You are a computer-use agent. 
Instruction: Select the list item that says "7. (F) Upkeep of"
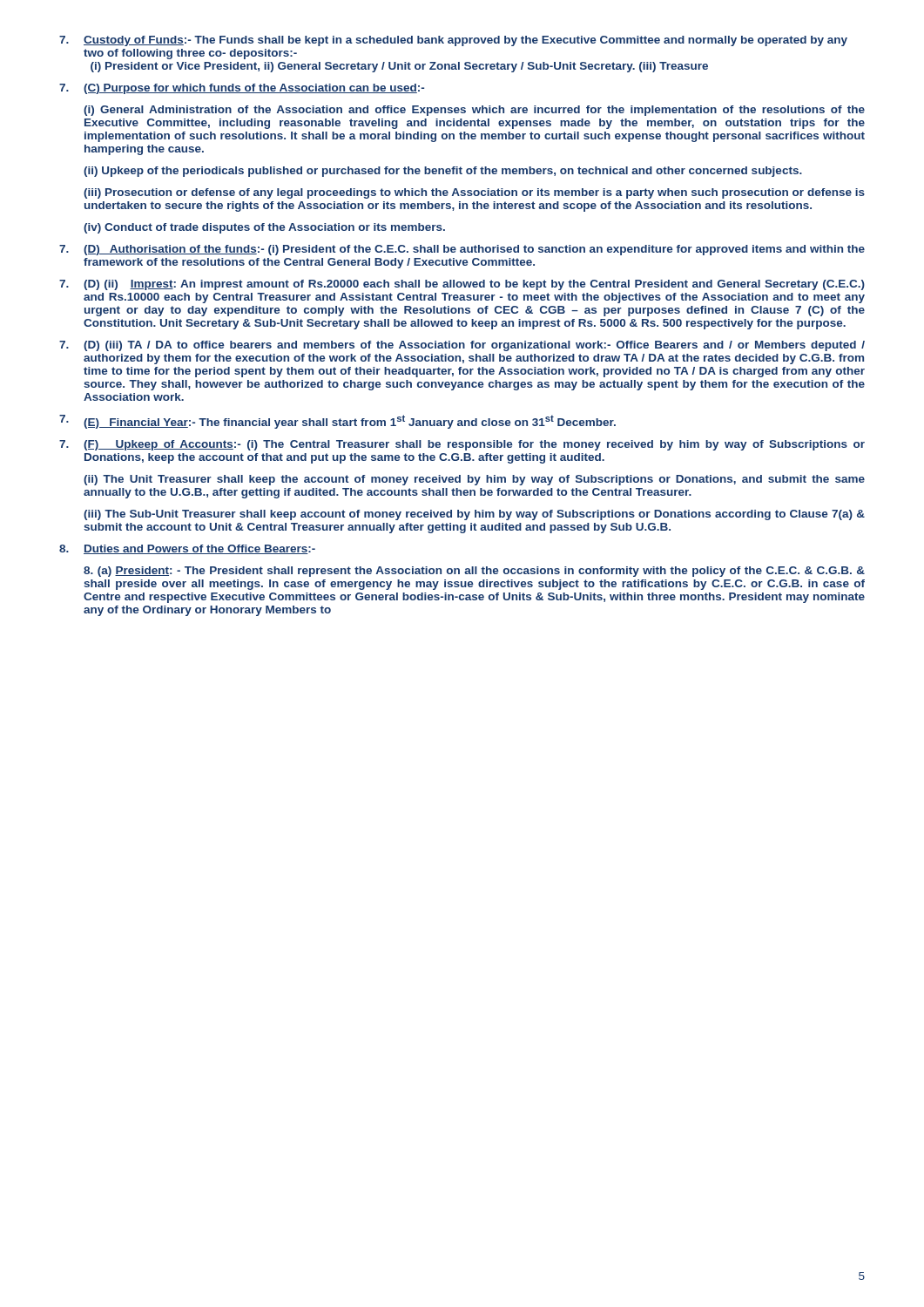462,450
